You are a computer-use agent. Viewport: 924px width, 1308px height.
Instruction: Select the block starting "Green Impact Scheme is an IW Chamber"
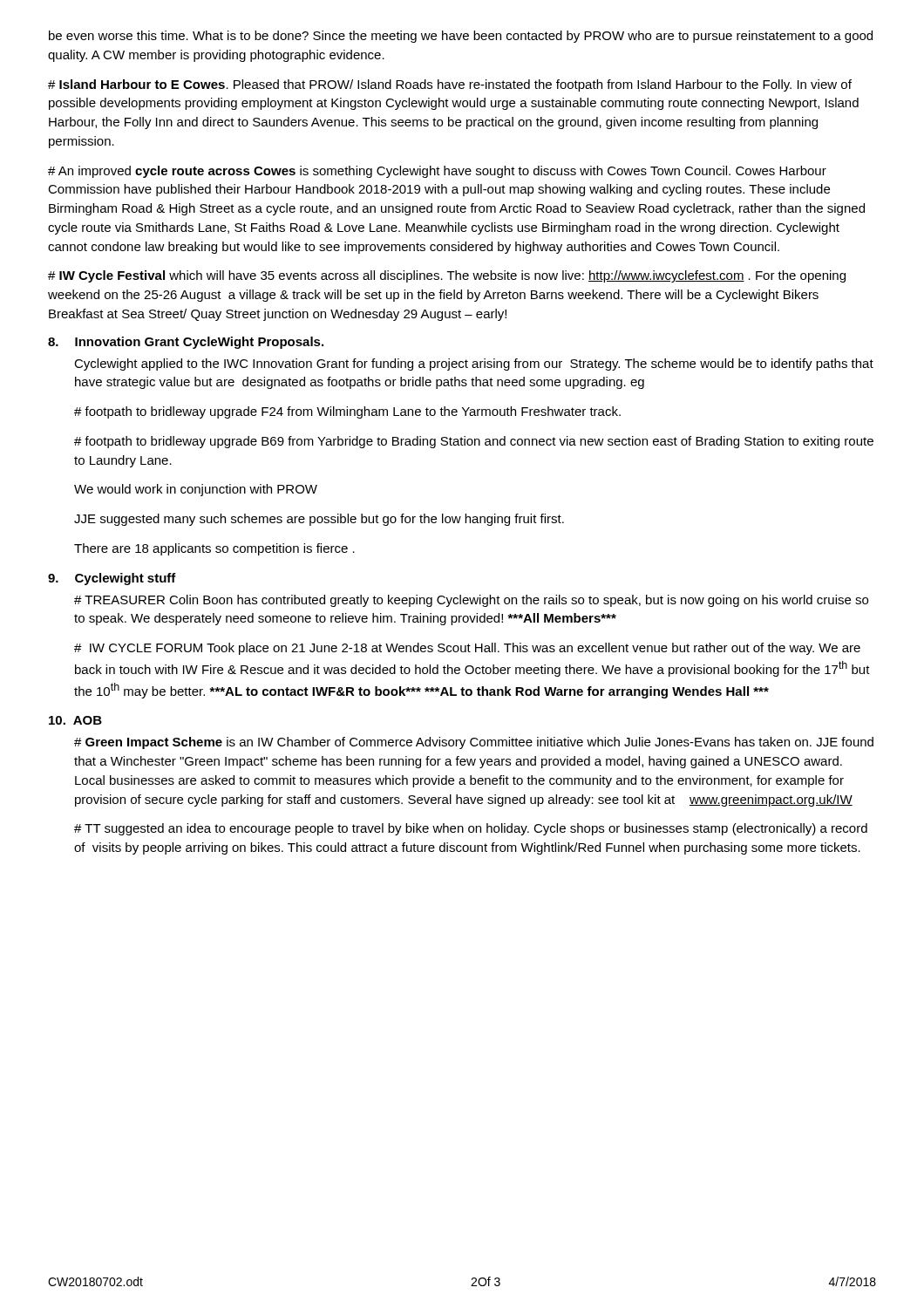pyautogui.click(x=474, y=770)
